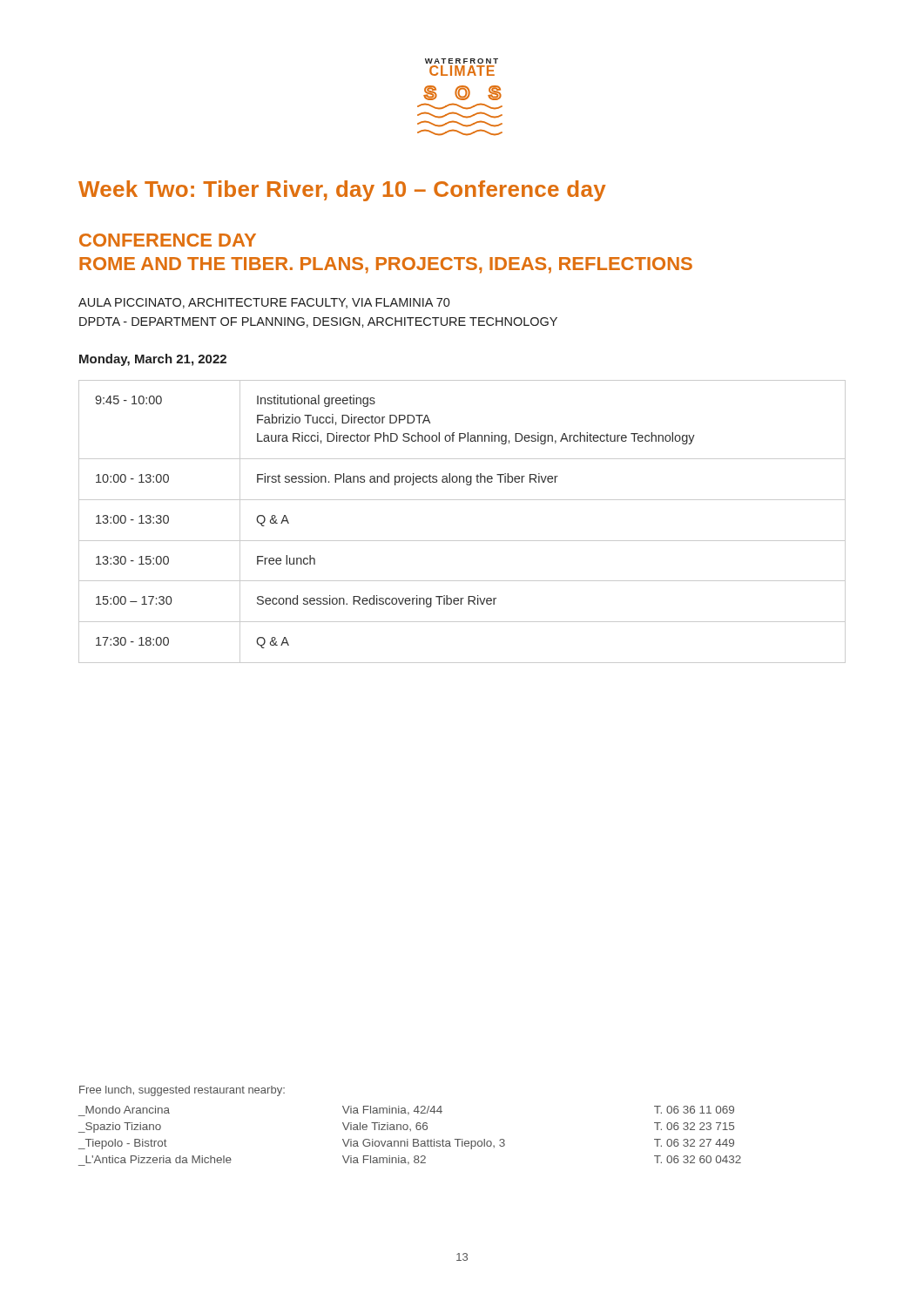
Task: Select the logo
Action: pyautogui.click(x=462, y=102)
